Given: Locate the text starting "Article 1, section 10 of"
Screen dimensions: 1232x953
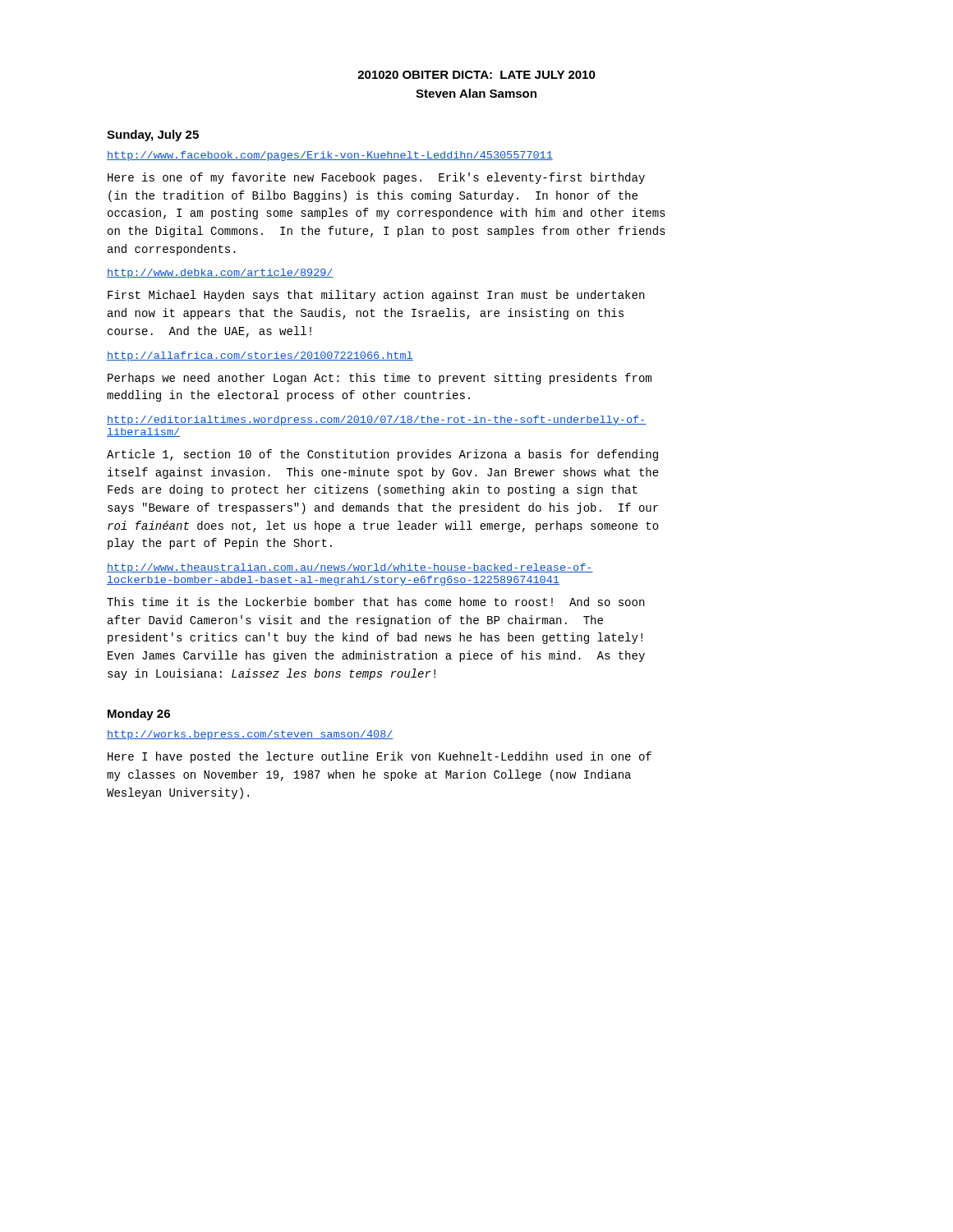Looking at the screenshot, I should pyautogui.click(x=383, y=499).
